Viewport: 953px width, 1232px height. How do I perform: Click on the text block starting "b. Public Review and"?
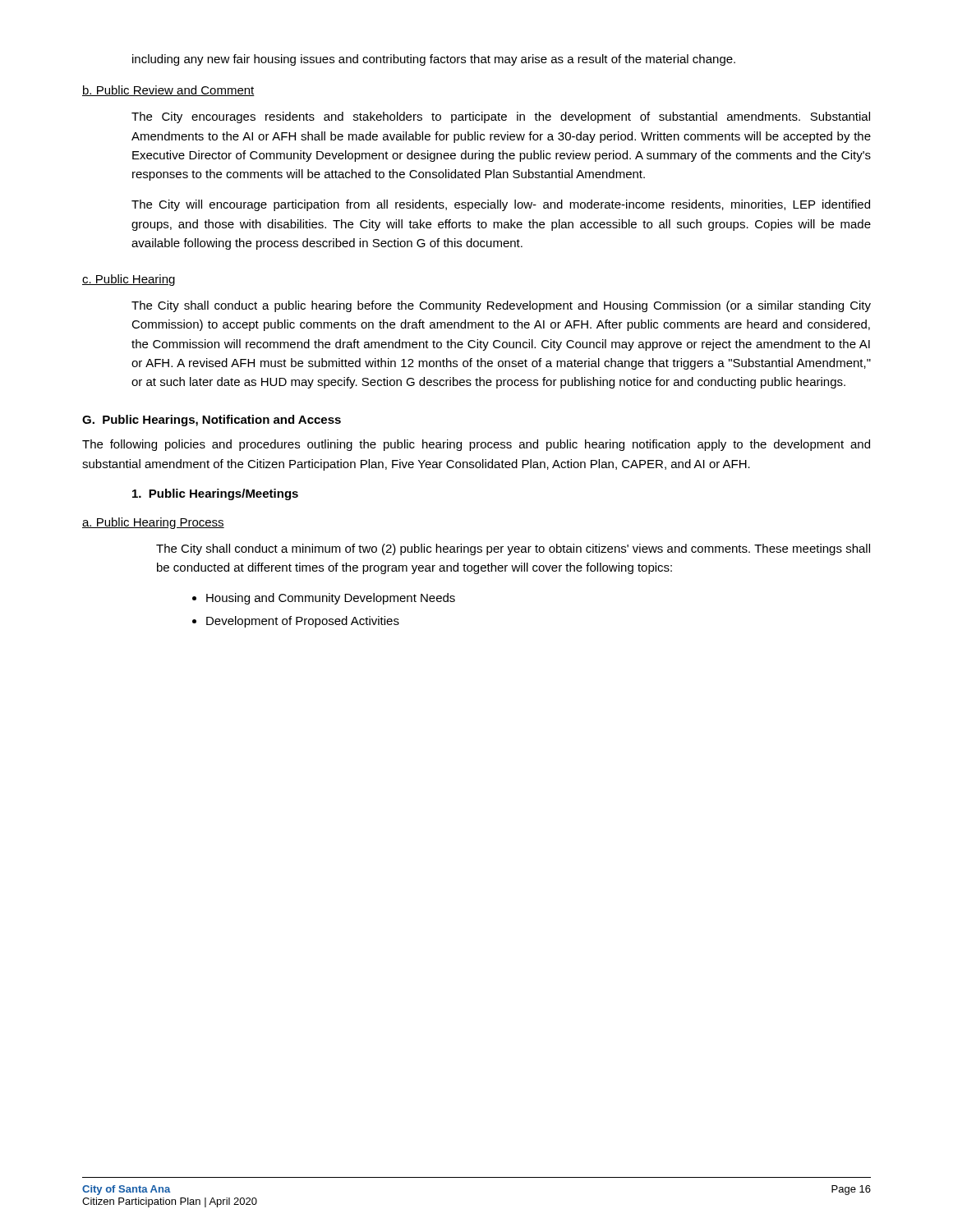[x=168, y=90]
